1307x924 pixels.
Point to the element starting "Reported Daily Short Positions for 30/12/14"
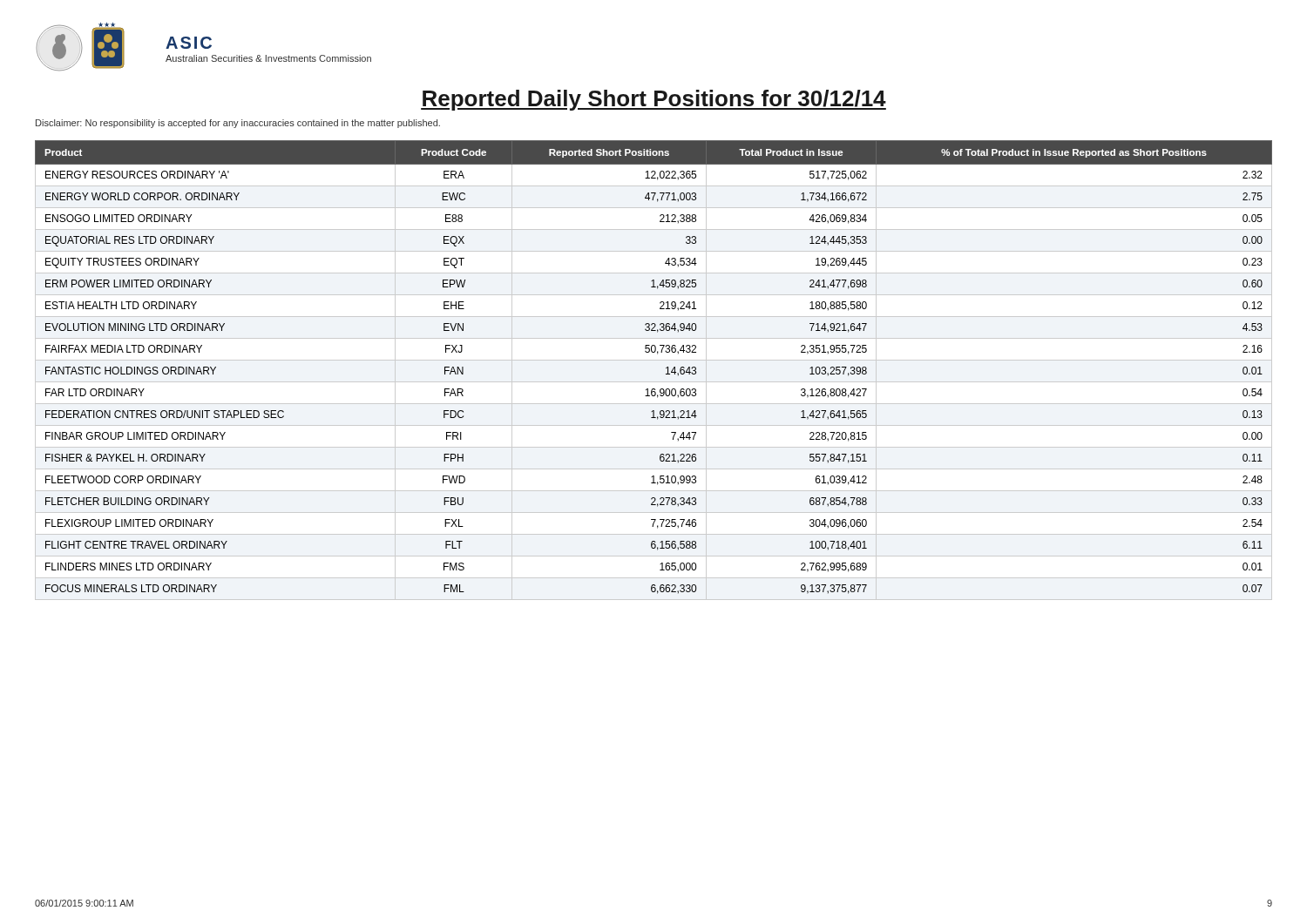[654, 98]
